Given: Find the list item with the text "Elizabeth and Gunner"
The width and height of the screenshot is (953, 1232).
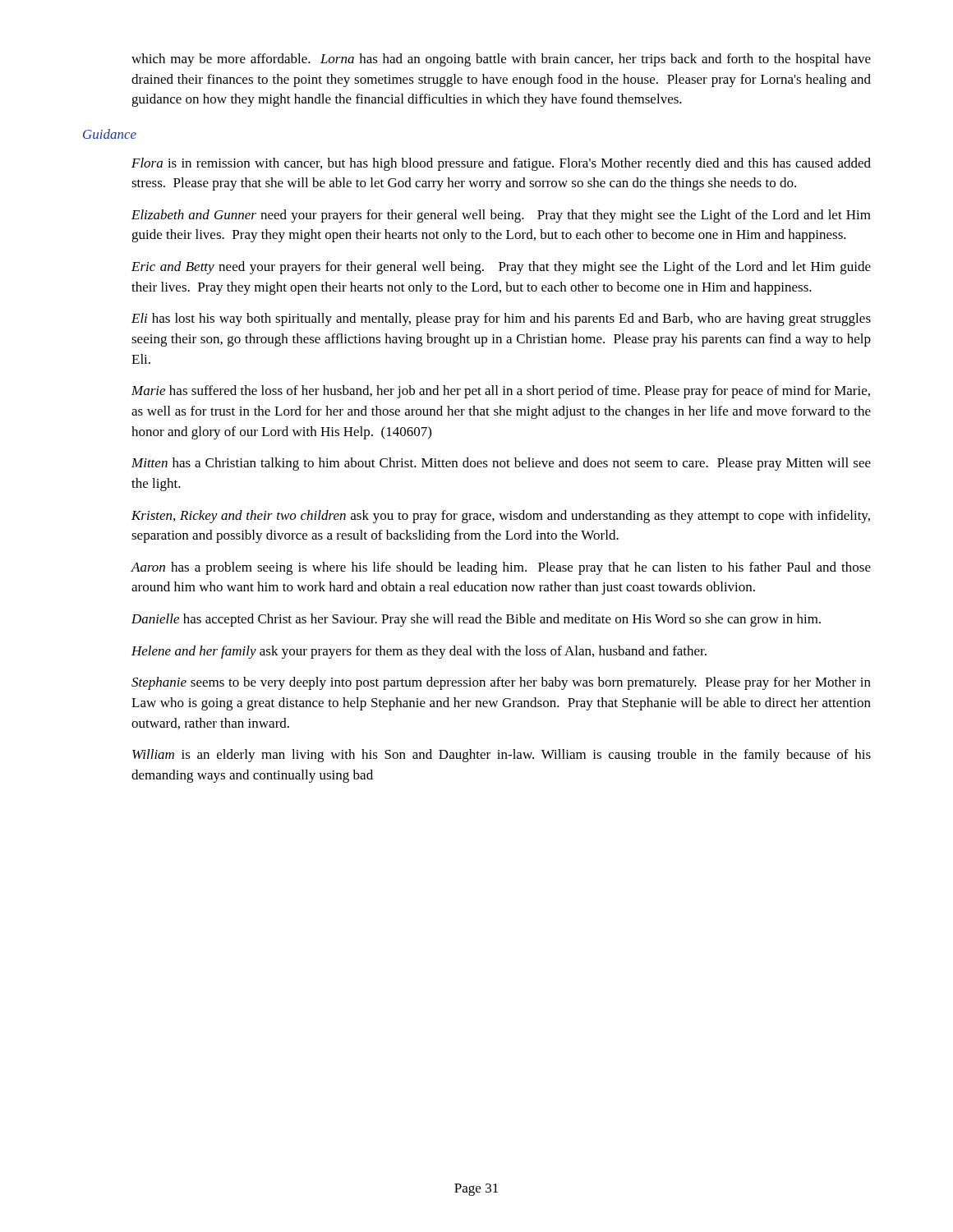Looking at the screenshot, I should tap(501, 225).
